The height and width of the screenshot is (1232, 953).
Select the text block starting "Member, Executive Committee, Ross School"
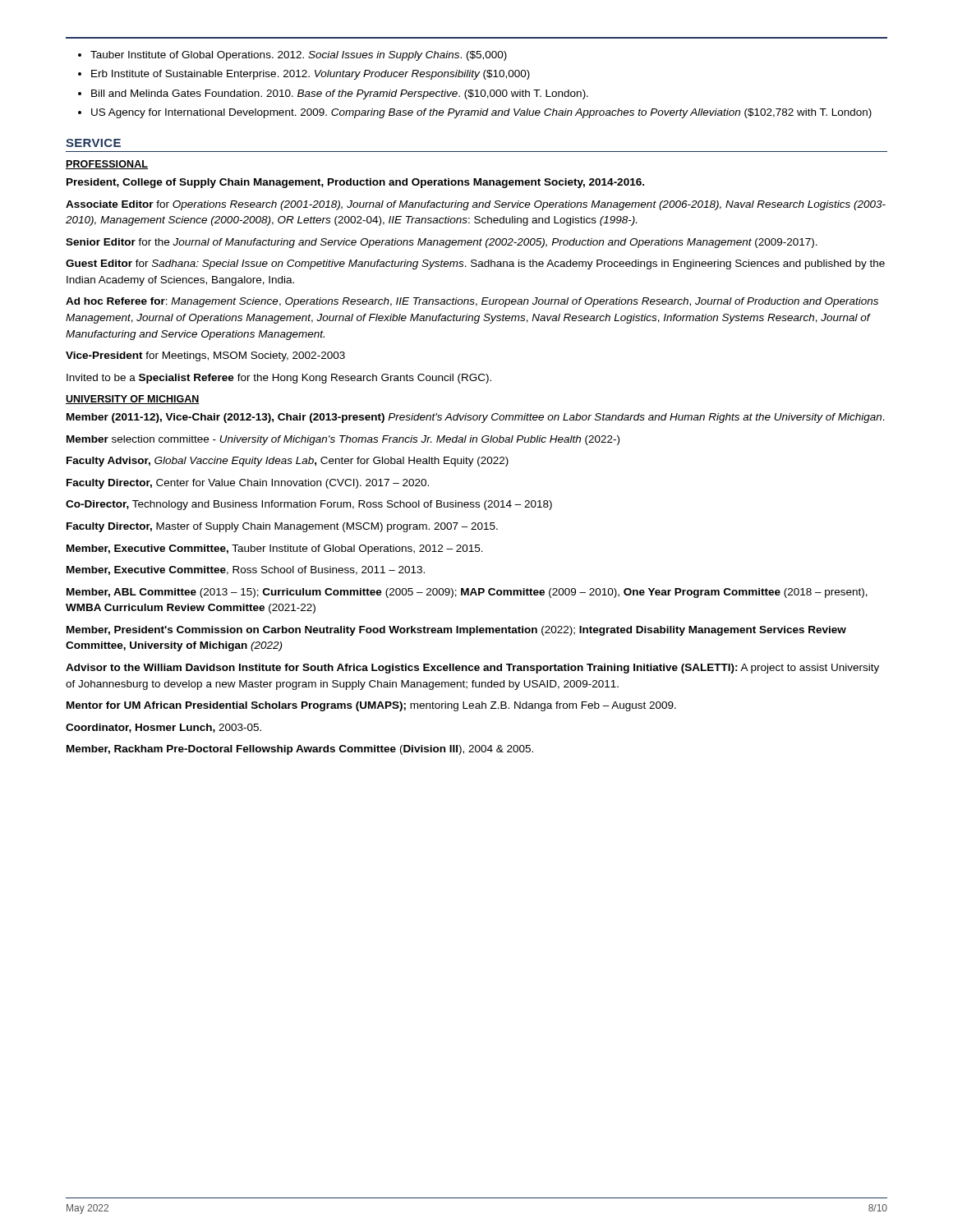click(x=246, y=570)
